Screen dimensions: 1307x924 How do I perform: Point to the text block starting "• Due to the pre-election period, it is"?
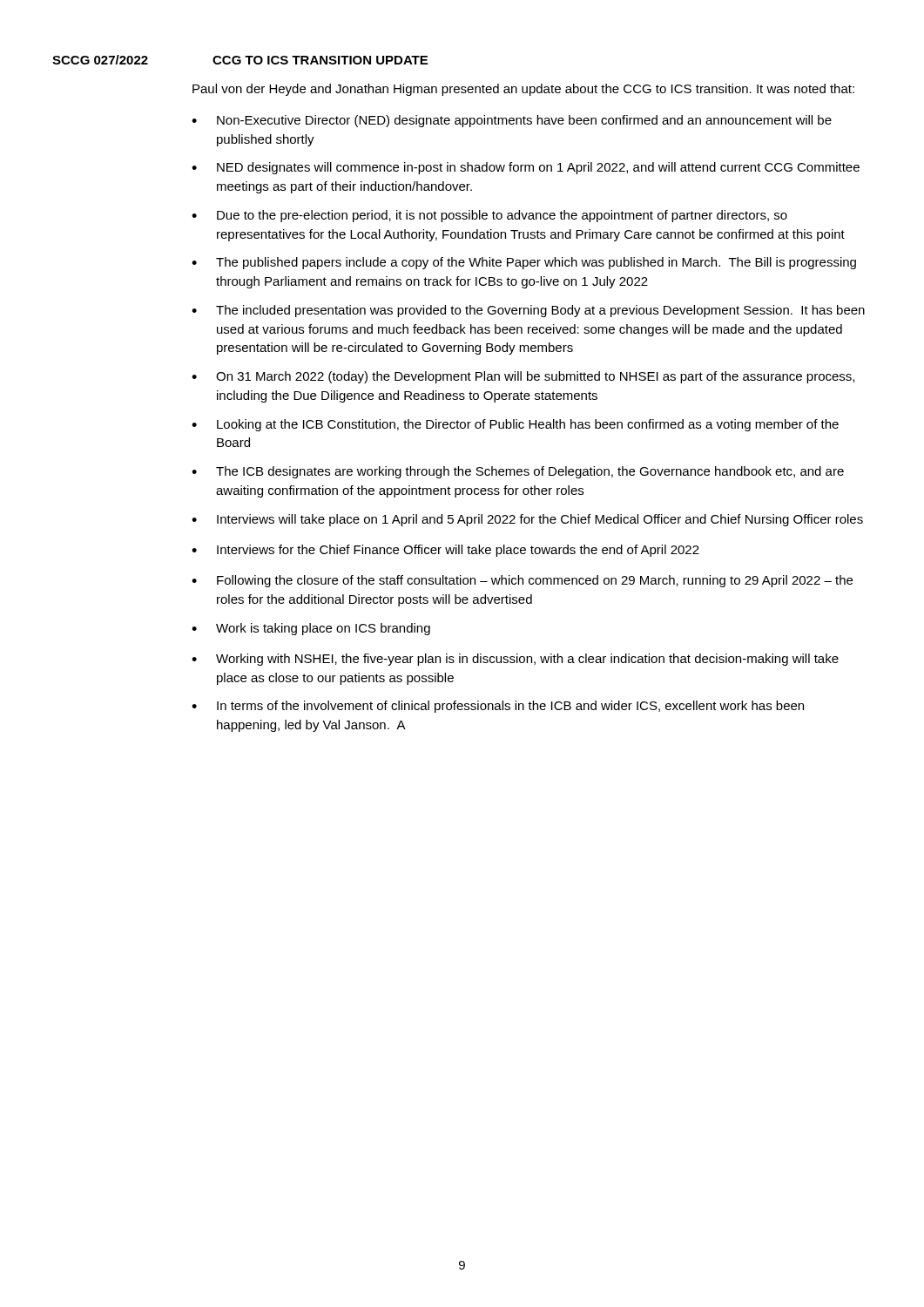pos(532,224)
